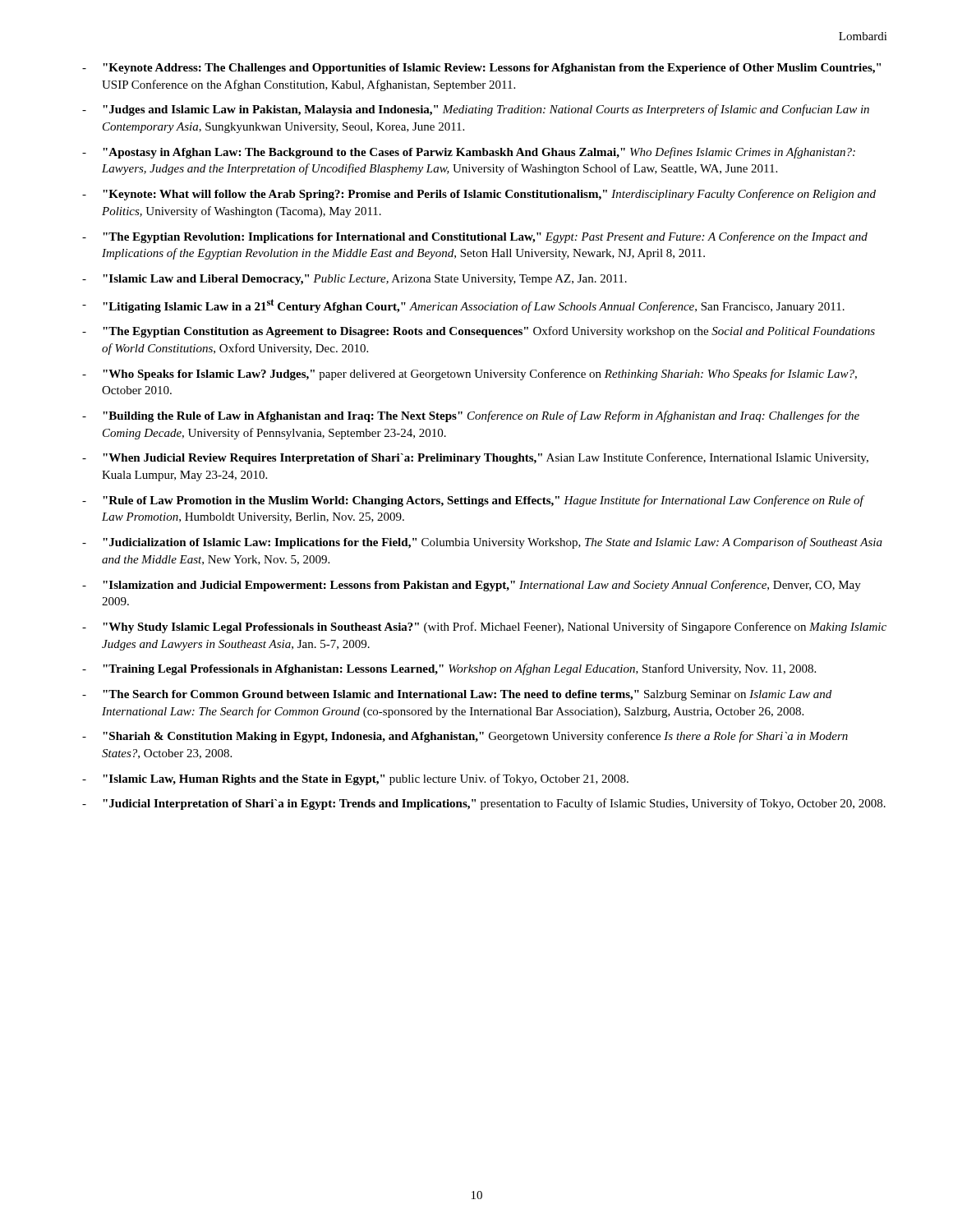Locate the region starting "- "Rule of"
The image size is (953, 1232).
click(485, 509)
